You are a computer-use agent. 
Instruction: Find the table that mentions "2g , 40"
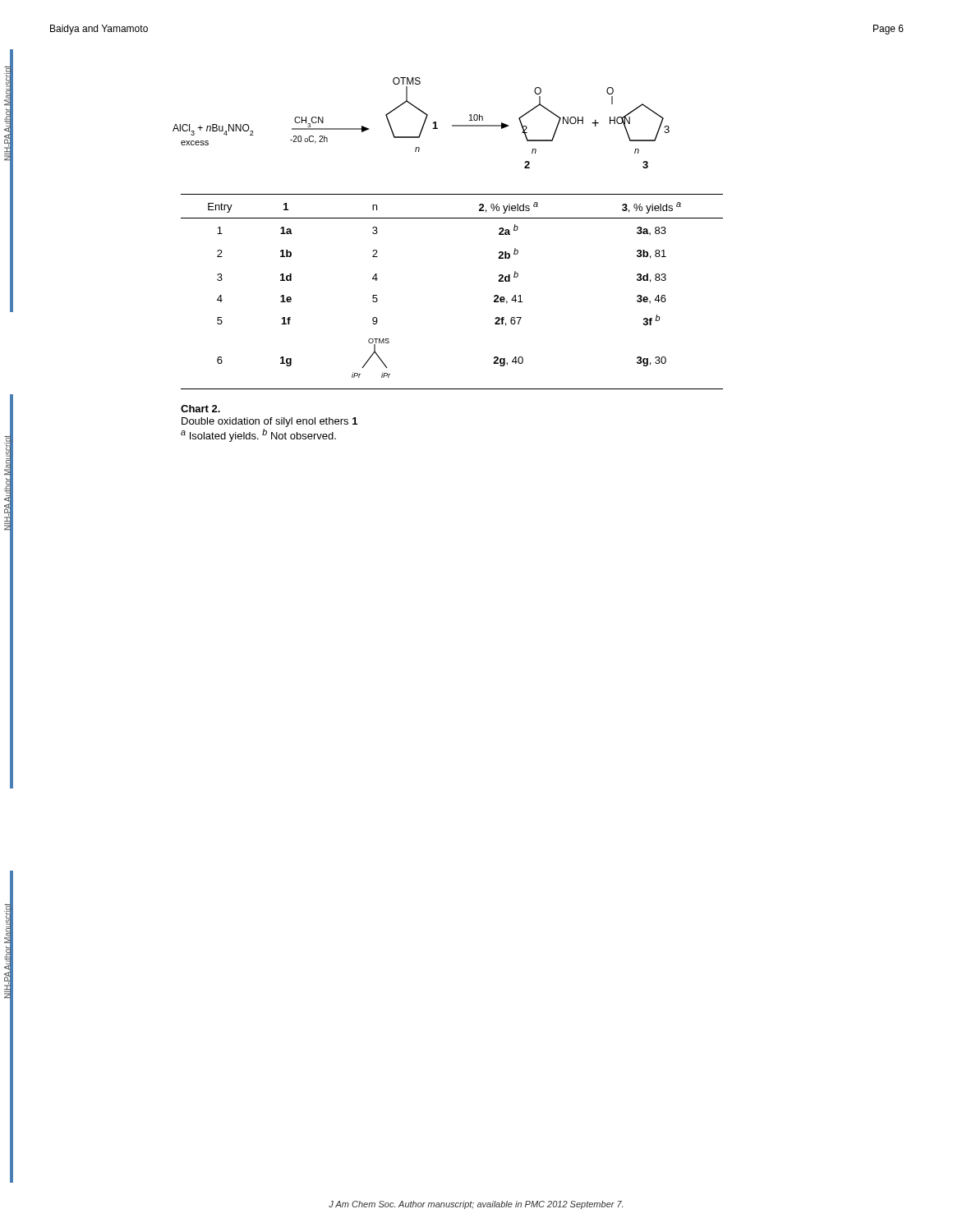point(476,291)
